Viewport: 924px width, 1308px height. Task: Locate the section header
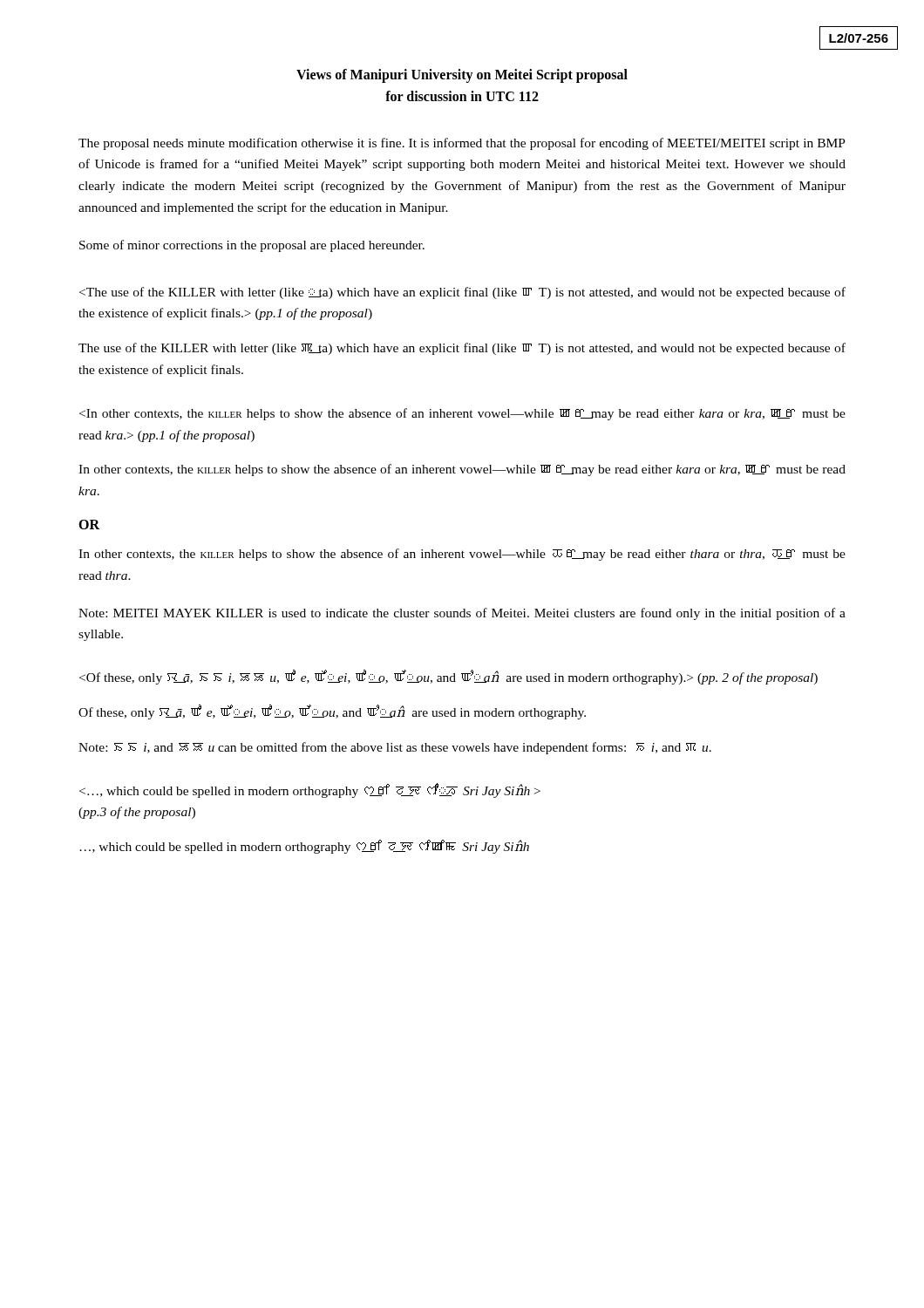click(x=89, y=524)
